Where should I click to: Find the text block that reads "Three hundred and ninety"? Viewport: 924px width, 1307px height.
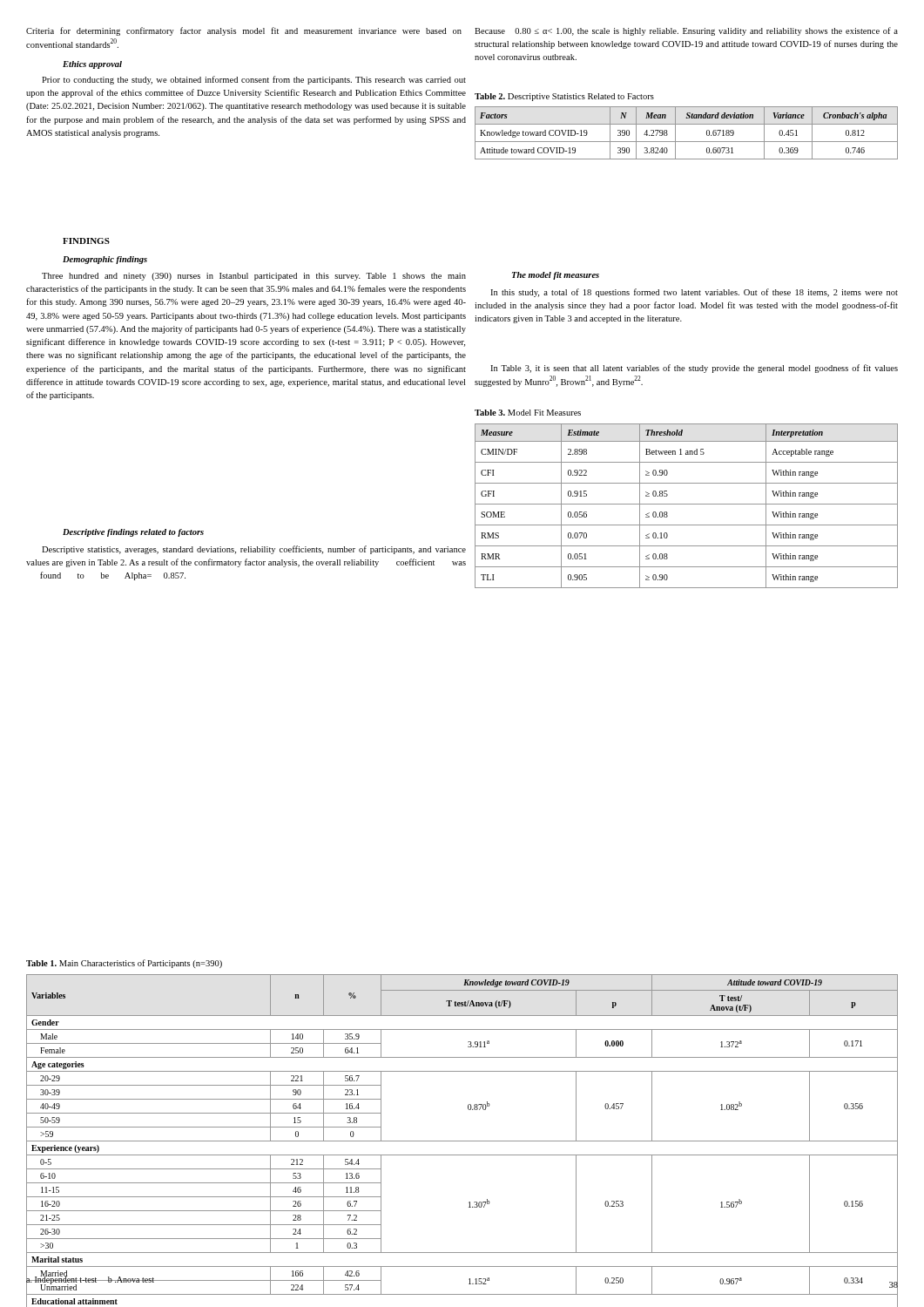pos(246,336)
